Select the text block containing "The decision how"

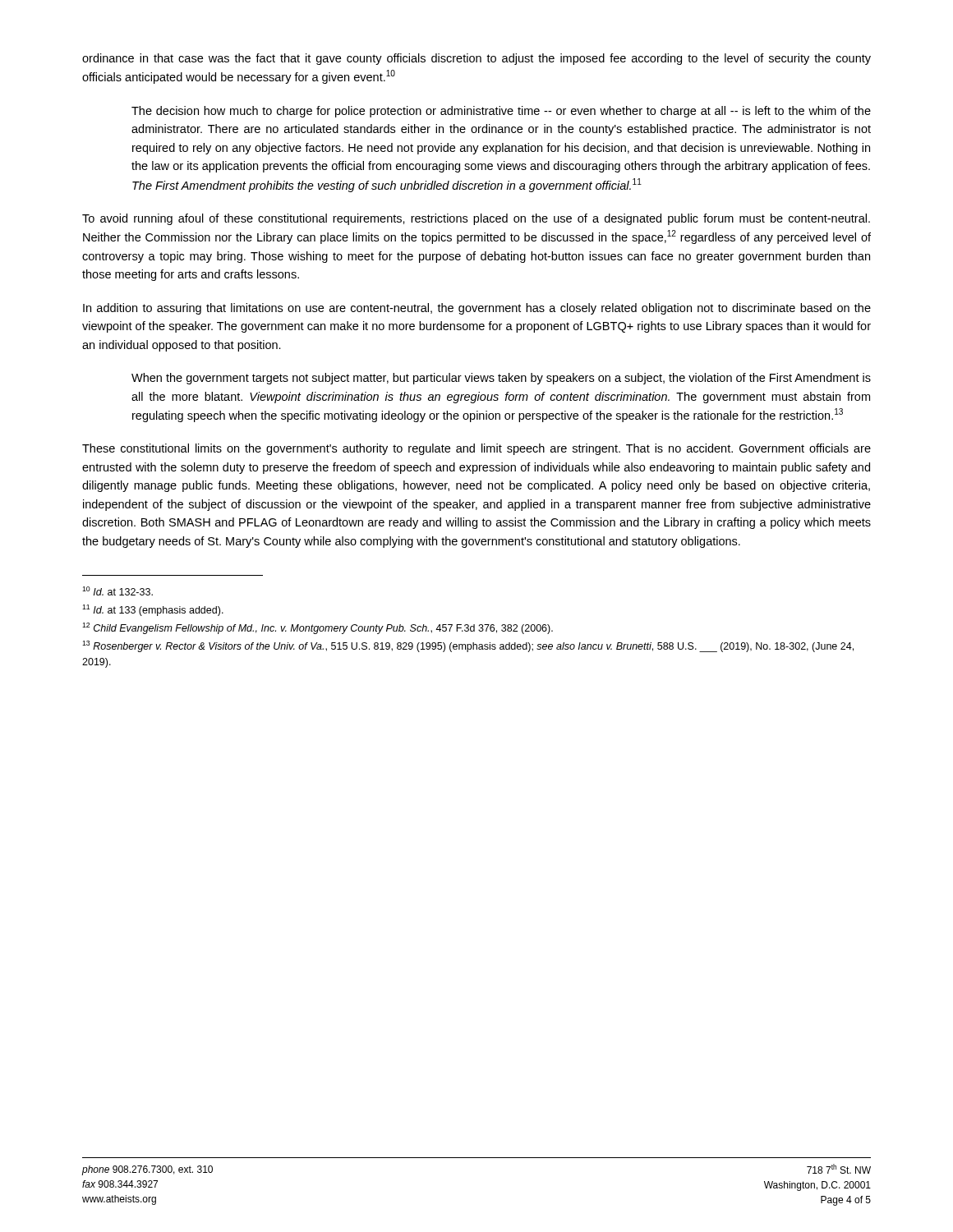(501, 148)
